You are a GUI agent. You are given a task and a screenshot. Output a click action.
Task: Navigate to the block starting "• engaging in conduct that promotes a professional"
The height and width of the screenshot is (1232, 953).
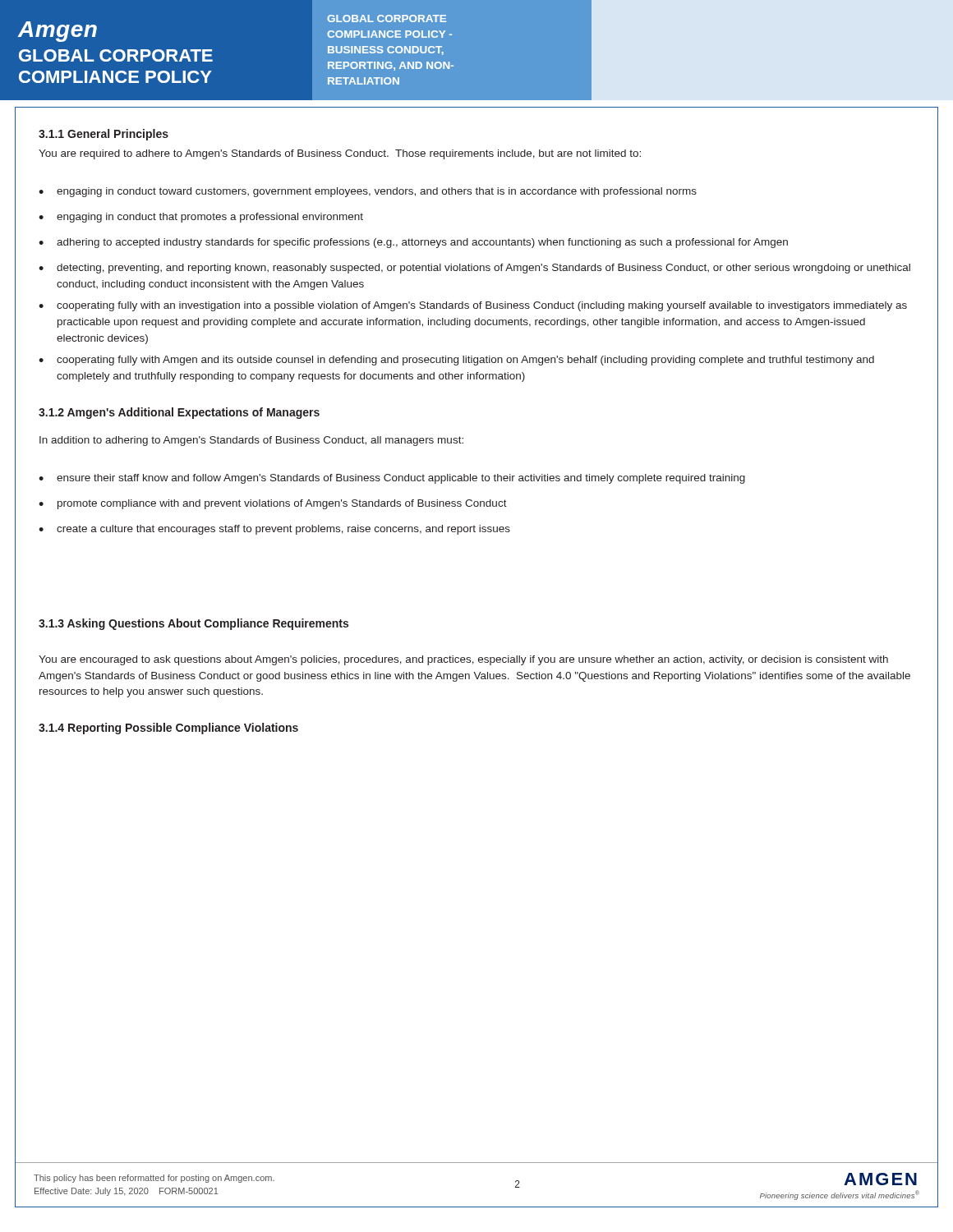[201, 218]
